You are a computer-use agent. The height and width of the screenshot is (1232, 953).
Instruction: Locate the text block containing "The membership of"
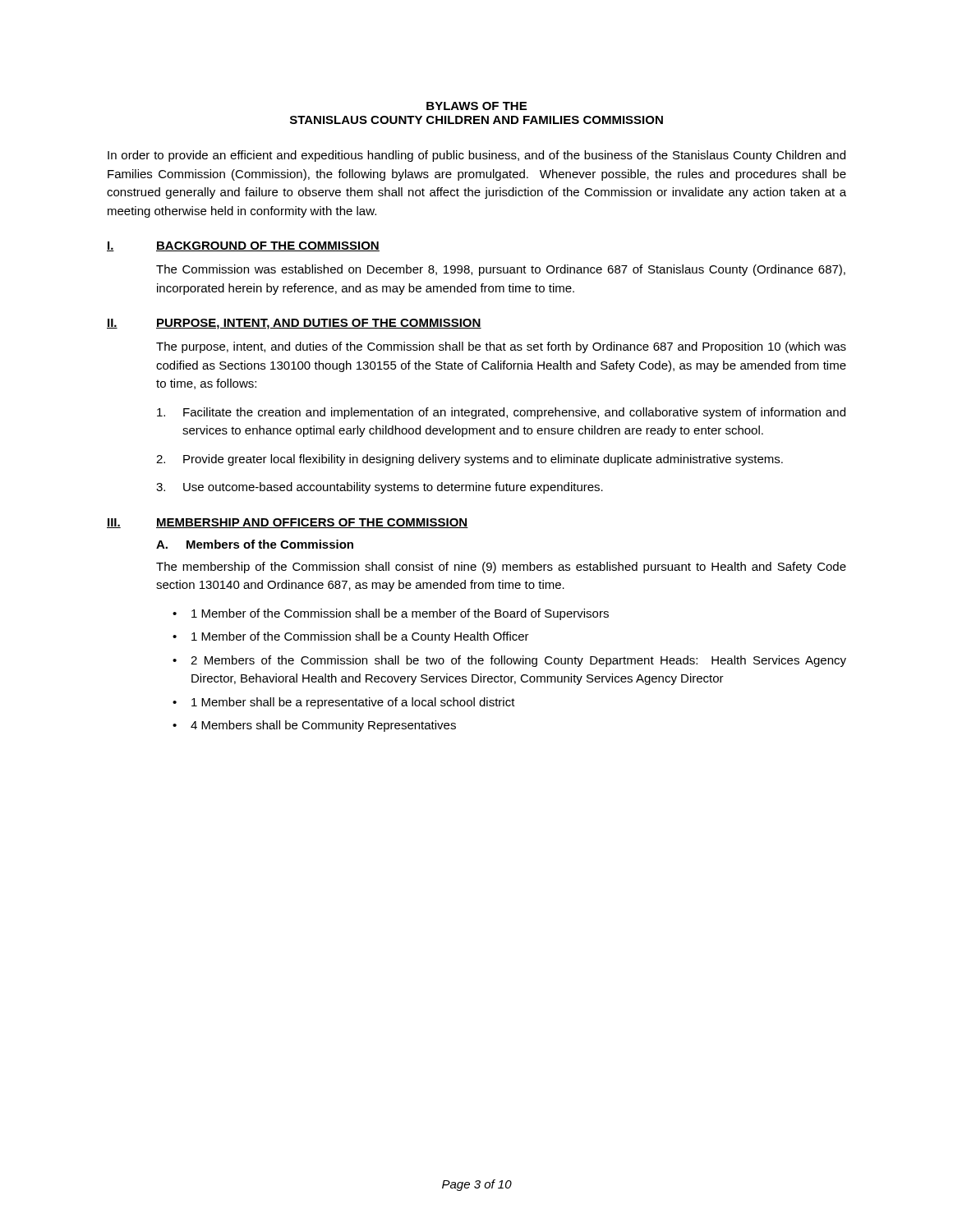click(501, 575)
